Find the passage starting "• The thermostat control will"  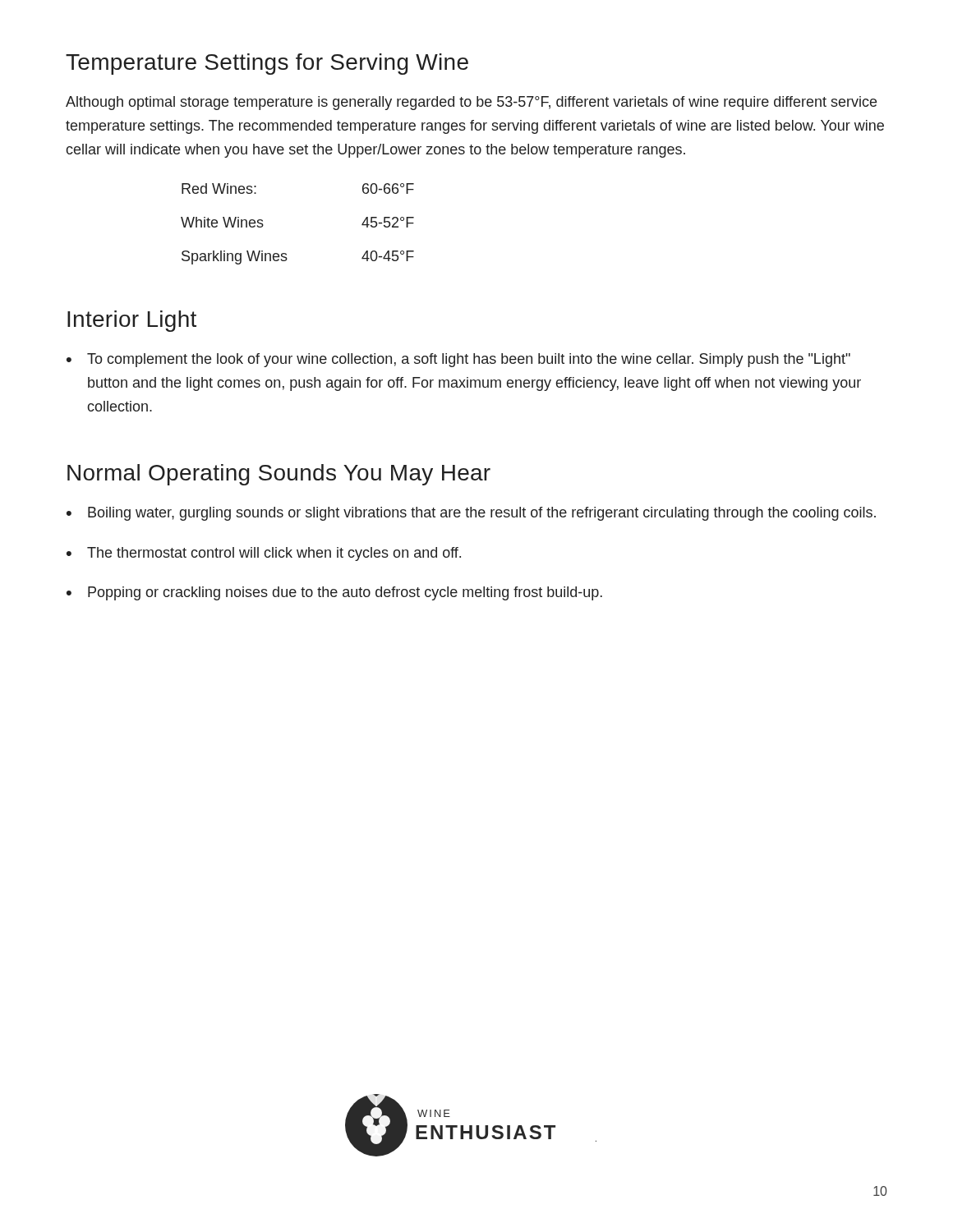click(x=264, y=554)
